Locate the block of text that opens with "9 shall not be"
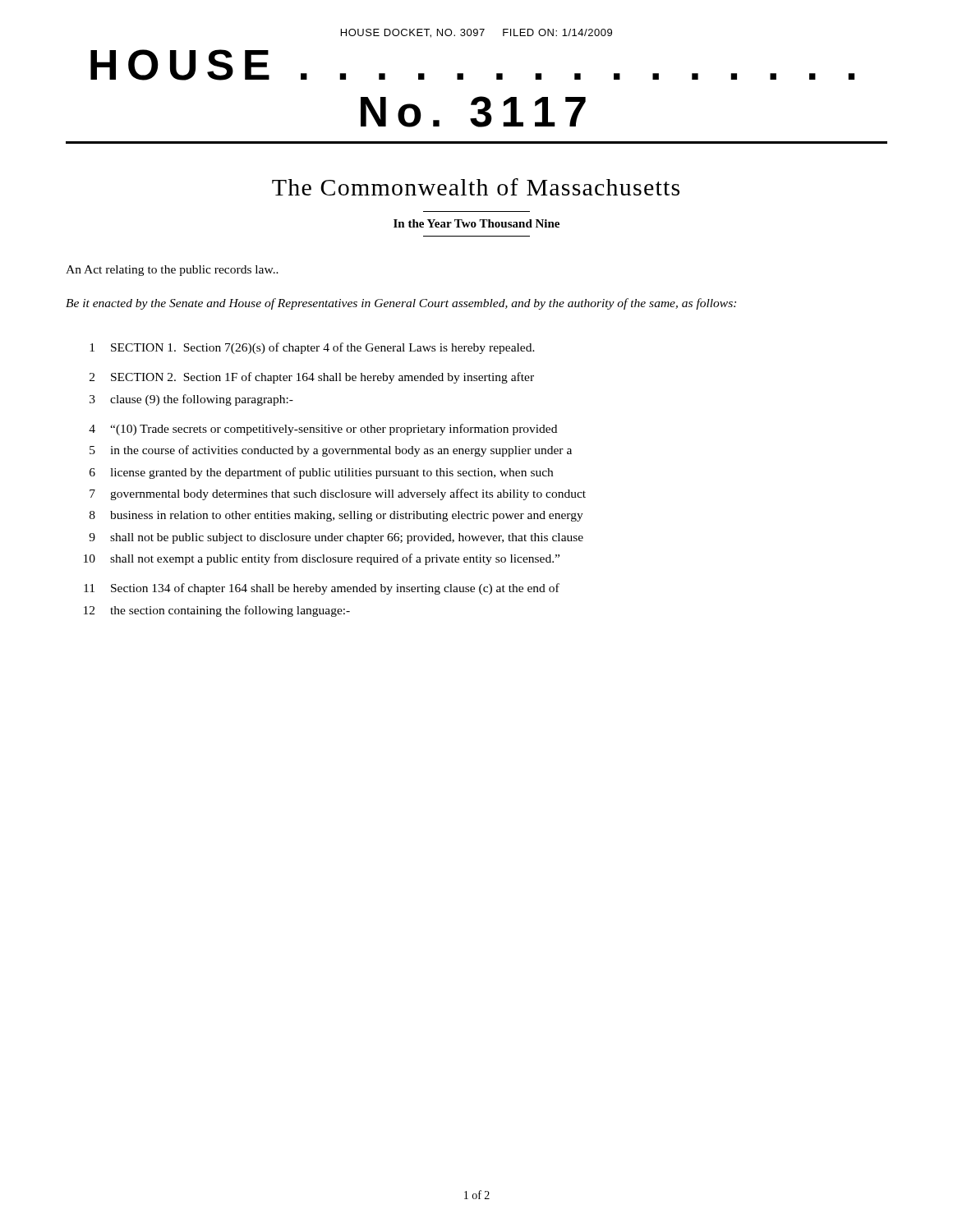The height and width of the screenshot is (1232, 953). point(476,537)
